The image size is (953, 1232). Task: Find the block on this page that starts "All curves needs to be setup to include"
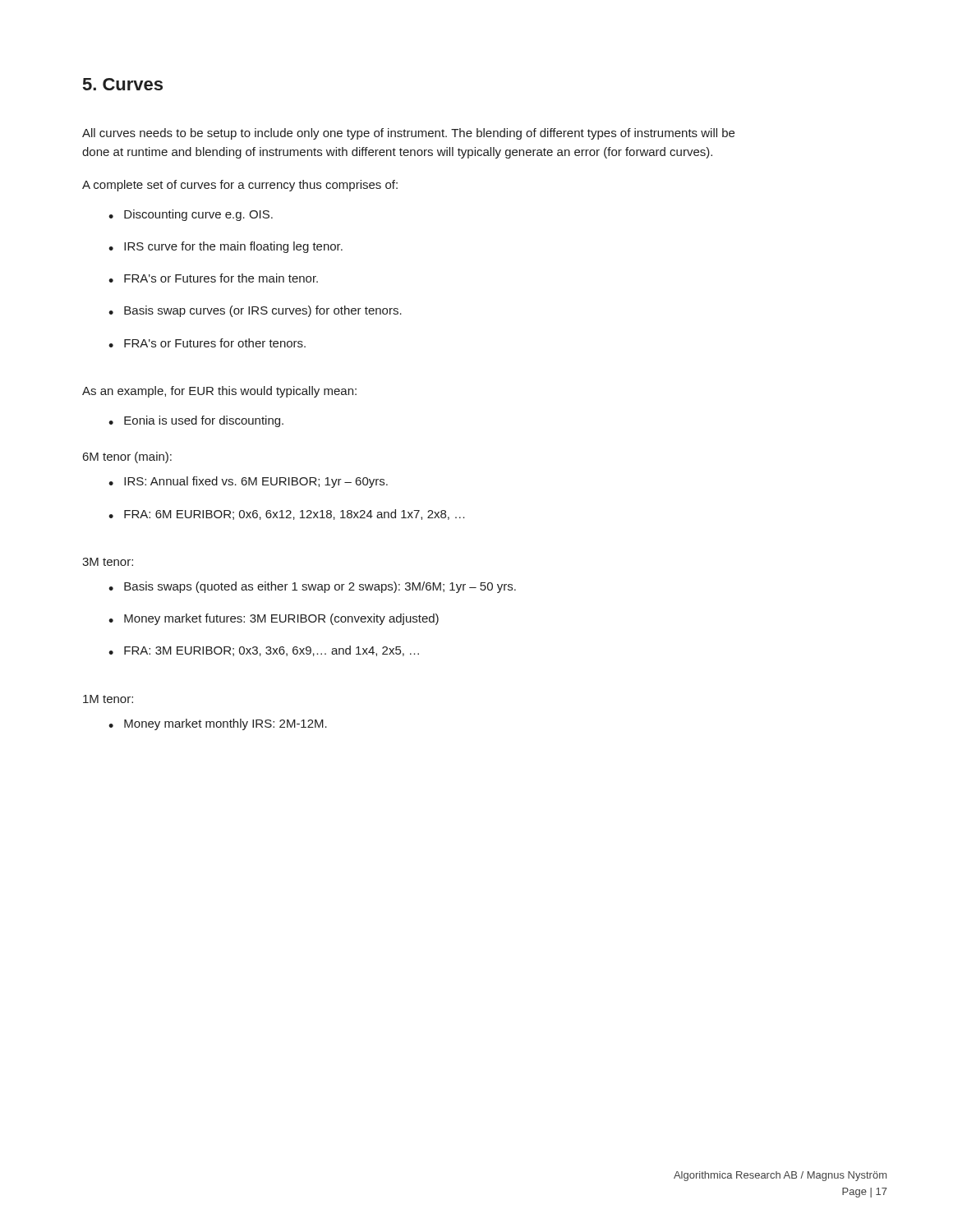point(409,142)
